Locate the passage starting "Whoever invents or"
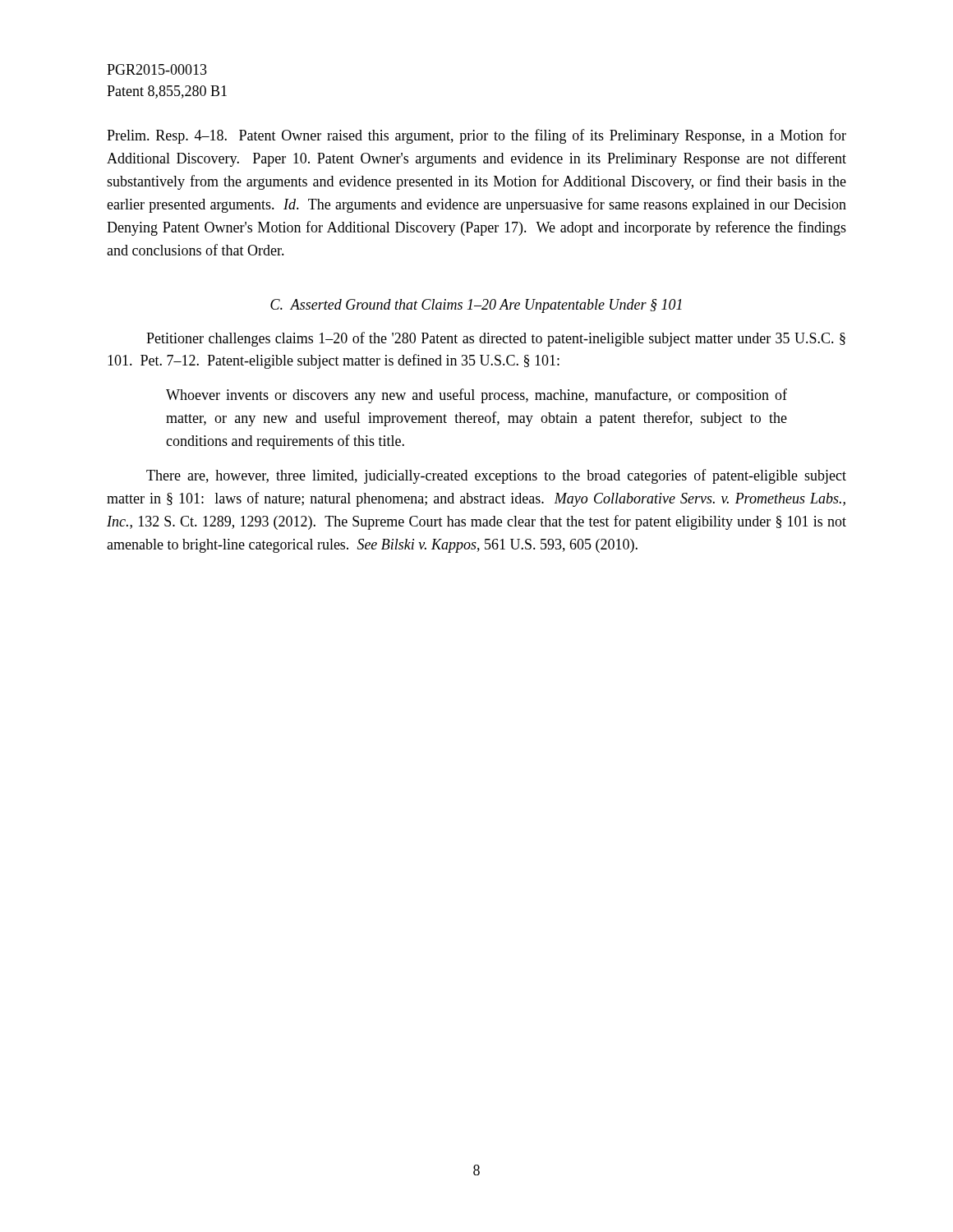This screenshot has width=953, height=1232. (476, 418)
